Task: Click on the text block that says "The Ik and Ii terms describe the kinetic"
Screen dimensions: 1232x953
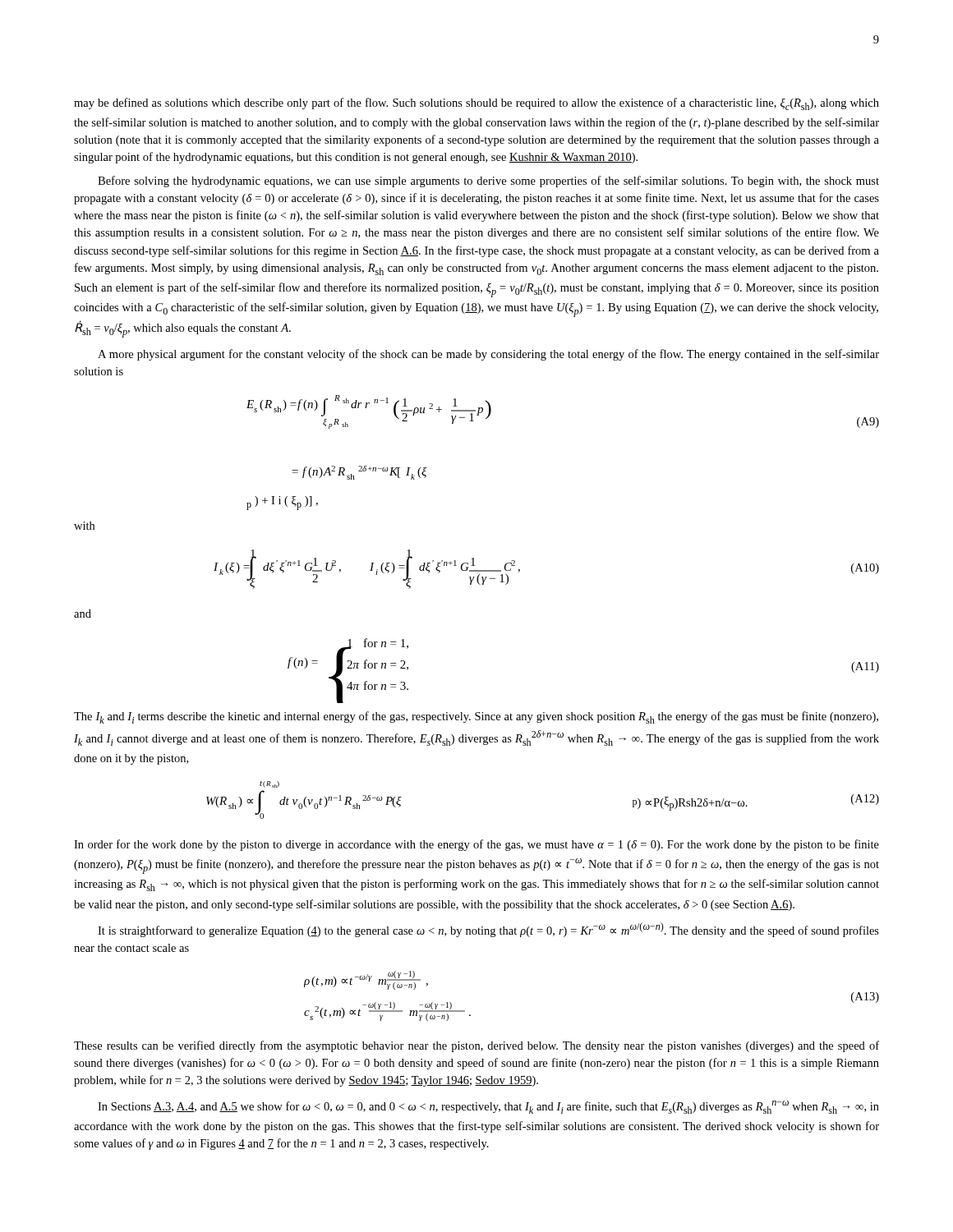Action: tap(476, 737)
